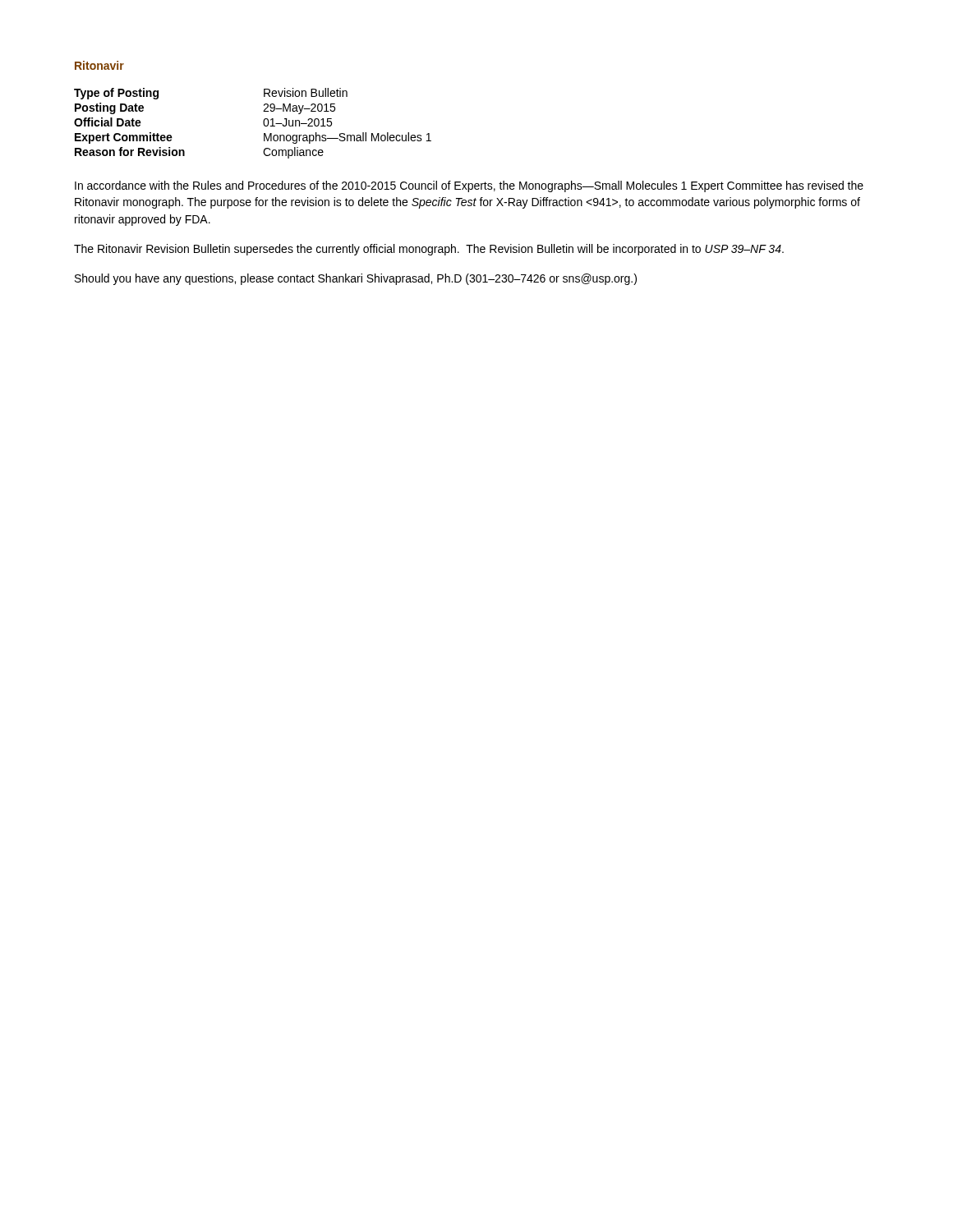Image resolution: width=953 pixels, height=1232 pixels.
Task: Select the table that reads "Reason for Revision"
Action: (x=476, y=122)
